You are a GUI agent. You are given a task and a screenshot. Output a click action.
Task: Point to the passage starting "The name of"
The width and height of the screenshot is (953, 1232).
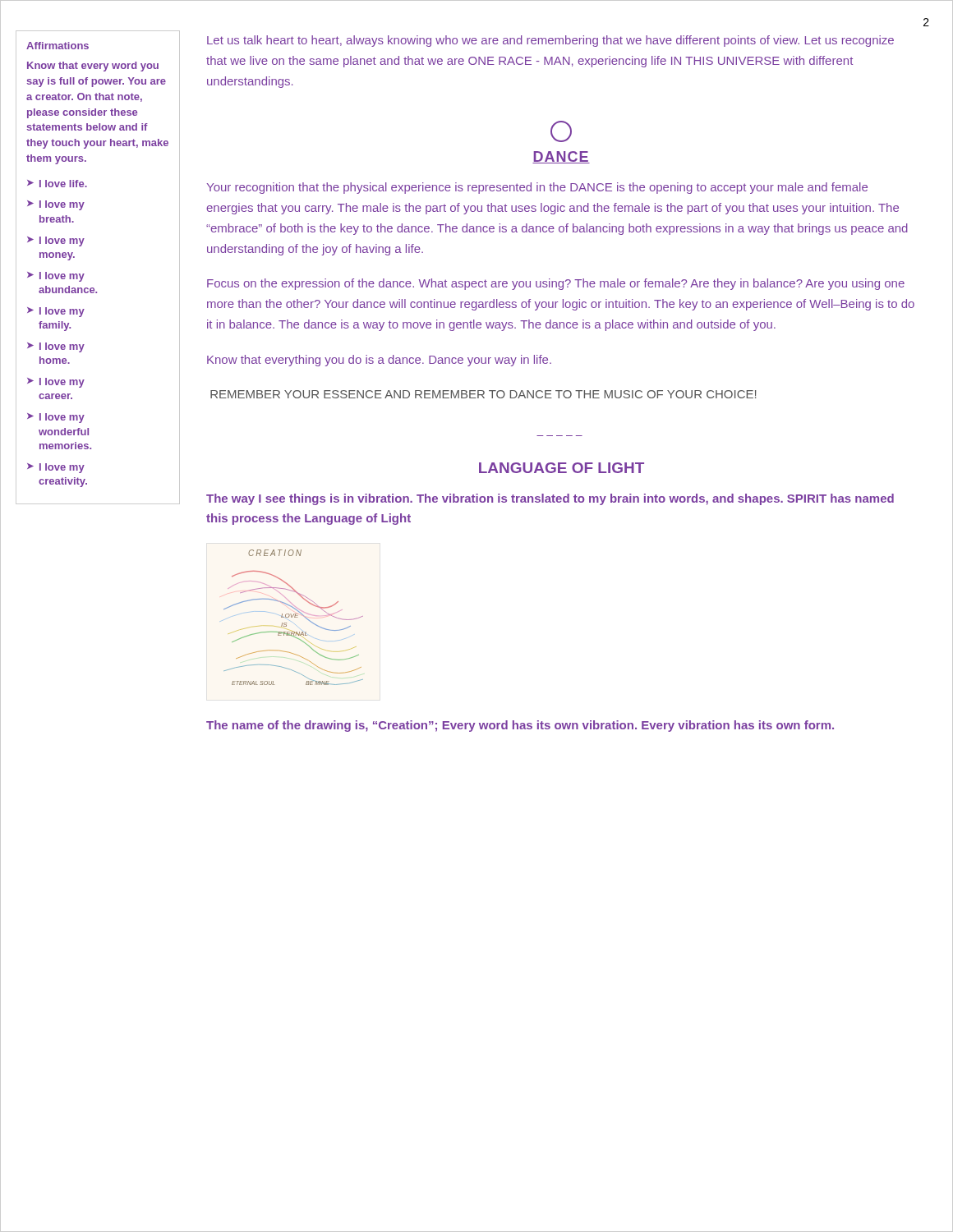[521, 725]
